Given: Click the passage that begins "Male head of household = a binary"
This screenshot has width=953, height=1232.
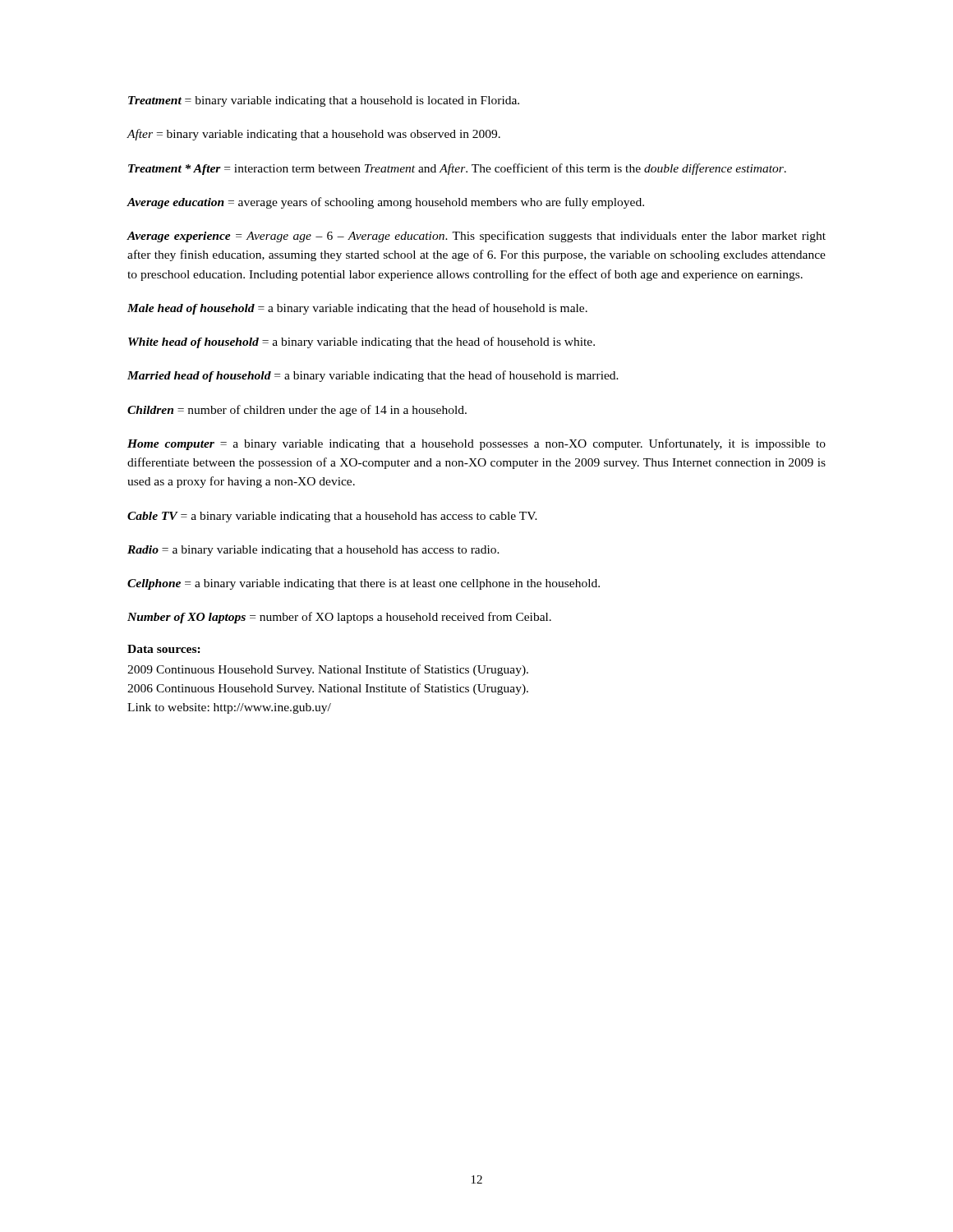Looking at the screenshot, I should click(358, 307).
